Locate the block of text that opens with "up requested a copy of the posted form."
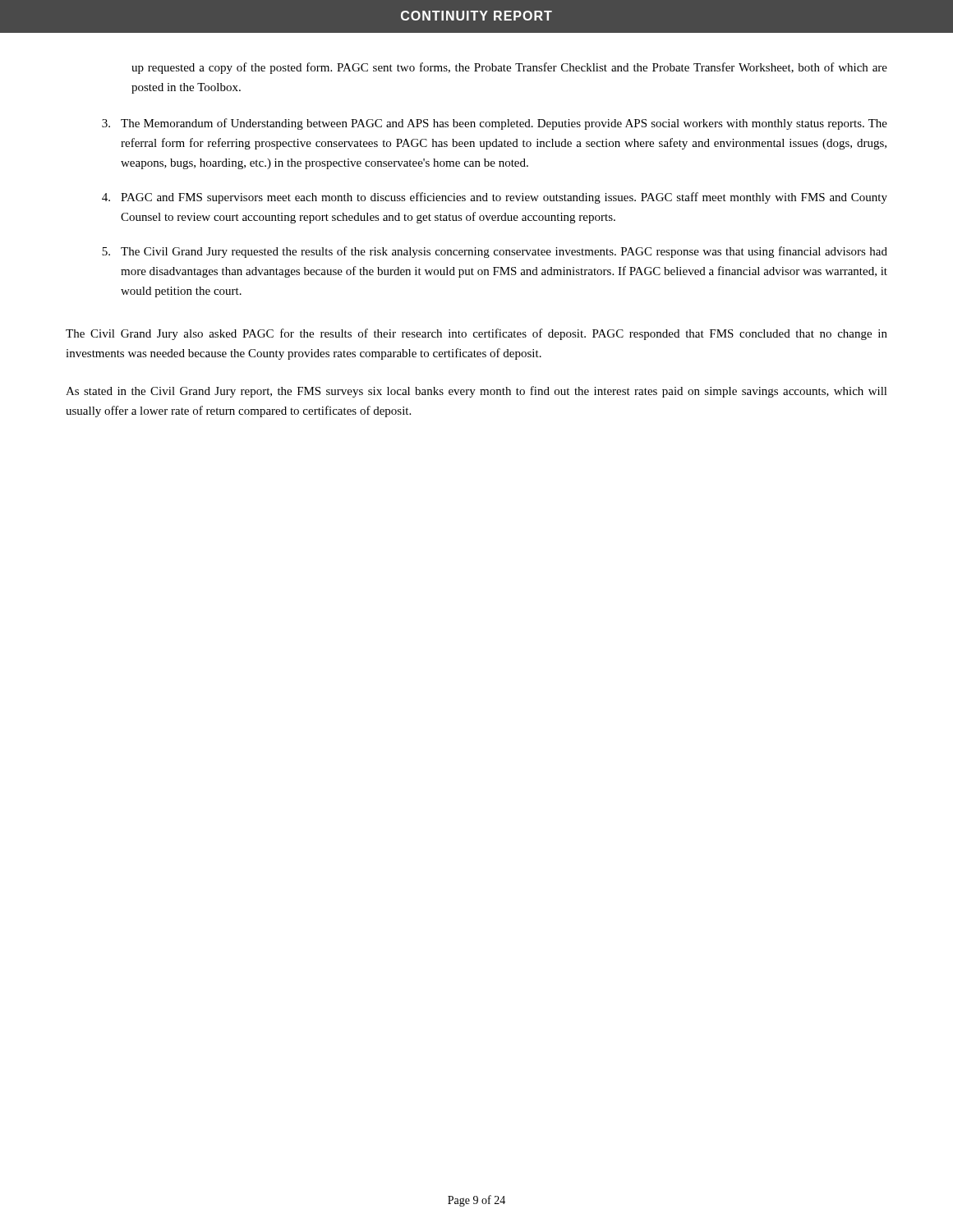 (x=509, y=77)
